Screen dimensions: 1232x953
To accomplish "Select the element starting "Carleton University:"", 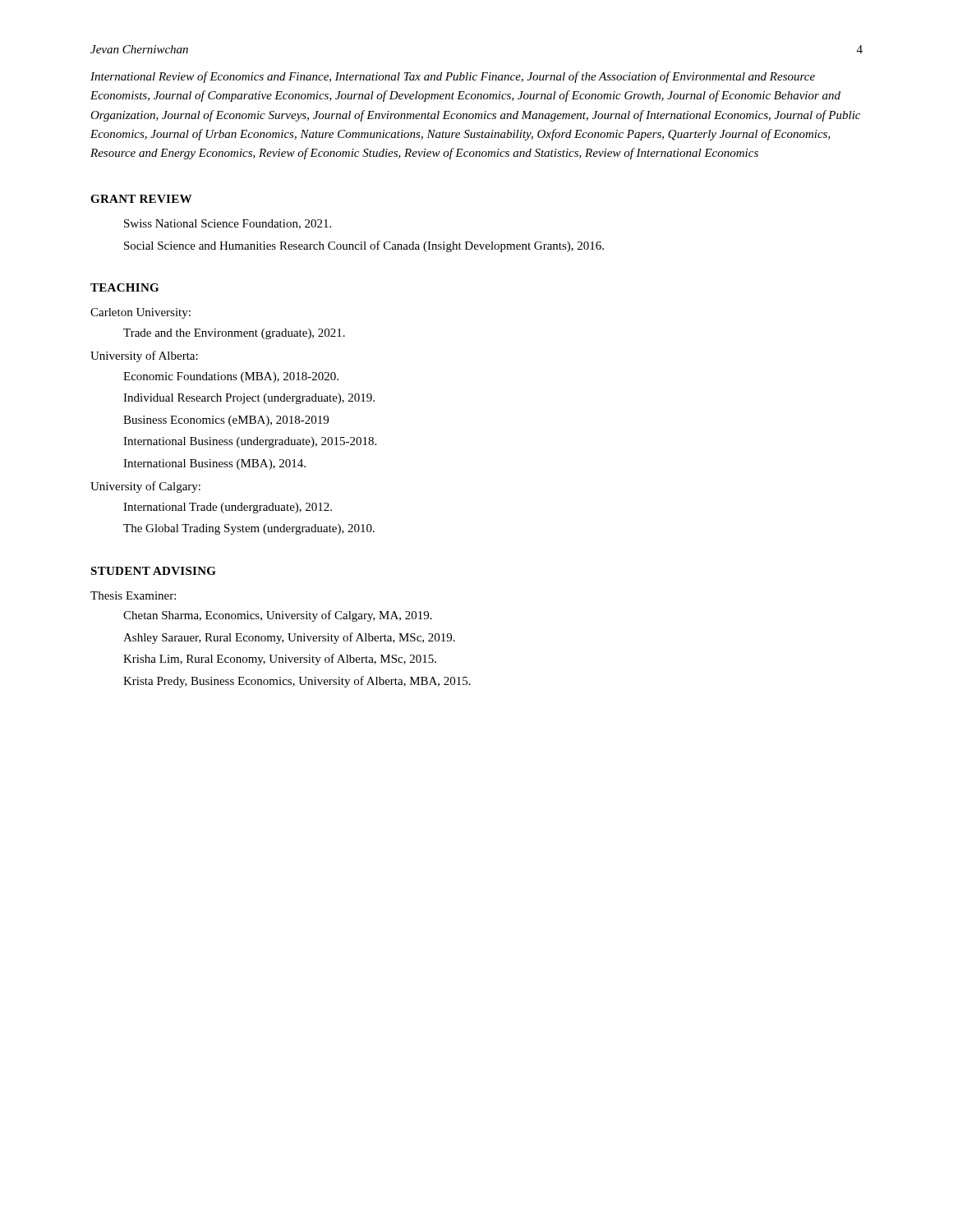I will point(141,312).
